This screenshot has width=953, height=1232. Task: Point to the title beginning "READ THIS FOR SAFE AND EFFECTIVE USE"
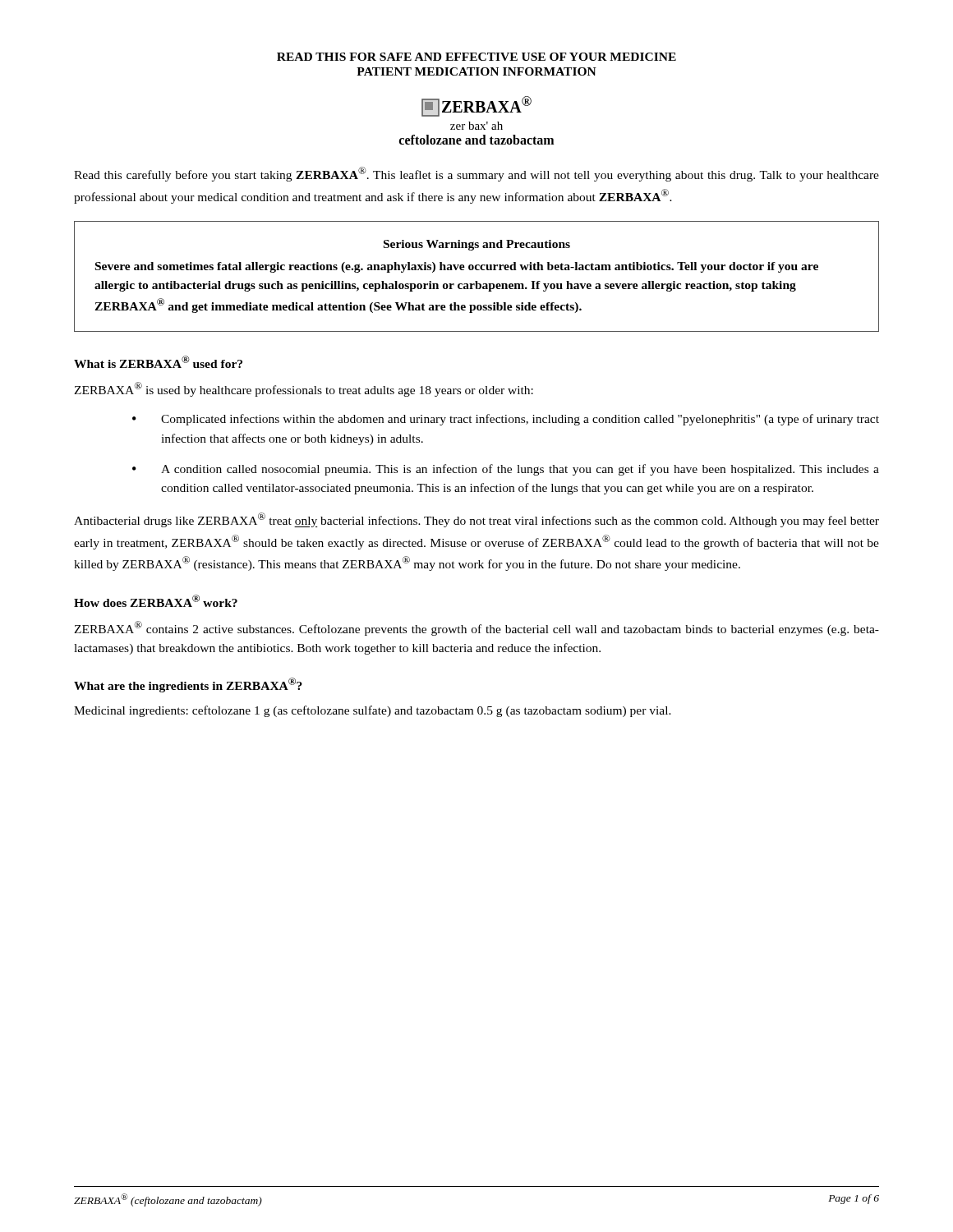[x=476, y=64]
